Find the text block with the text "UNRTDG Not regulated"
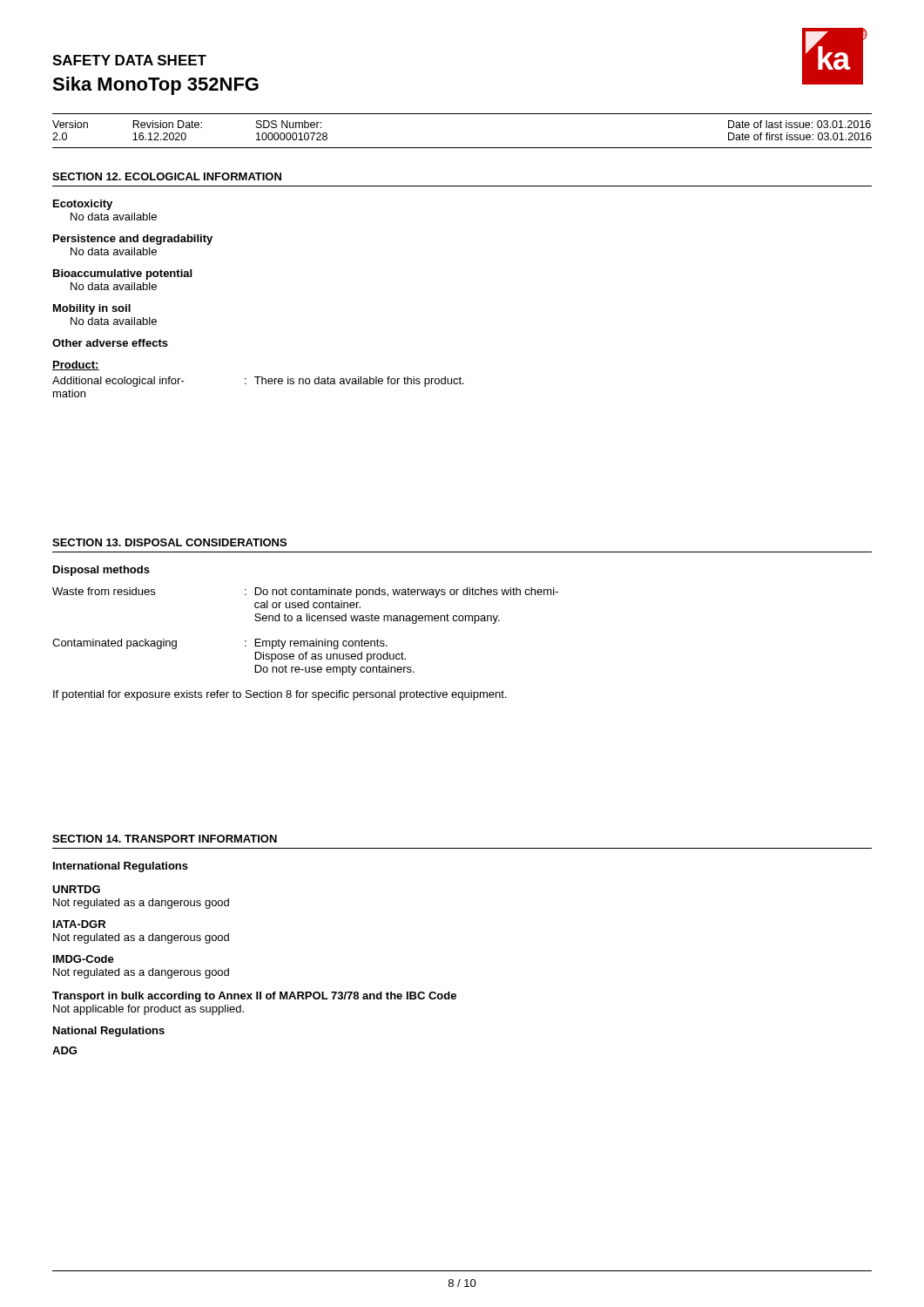Viewport: 924px width, 1307px height. [76, 889]
